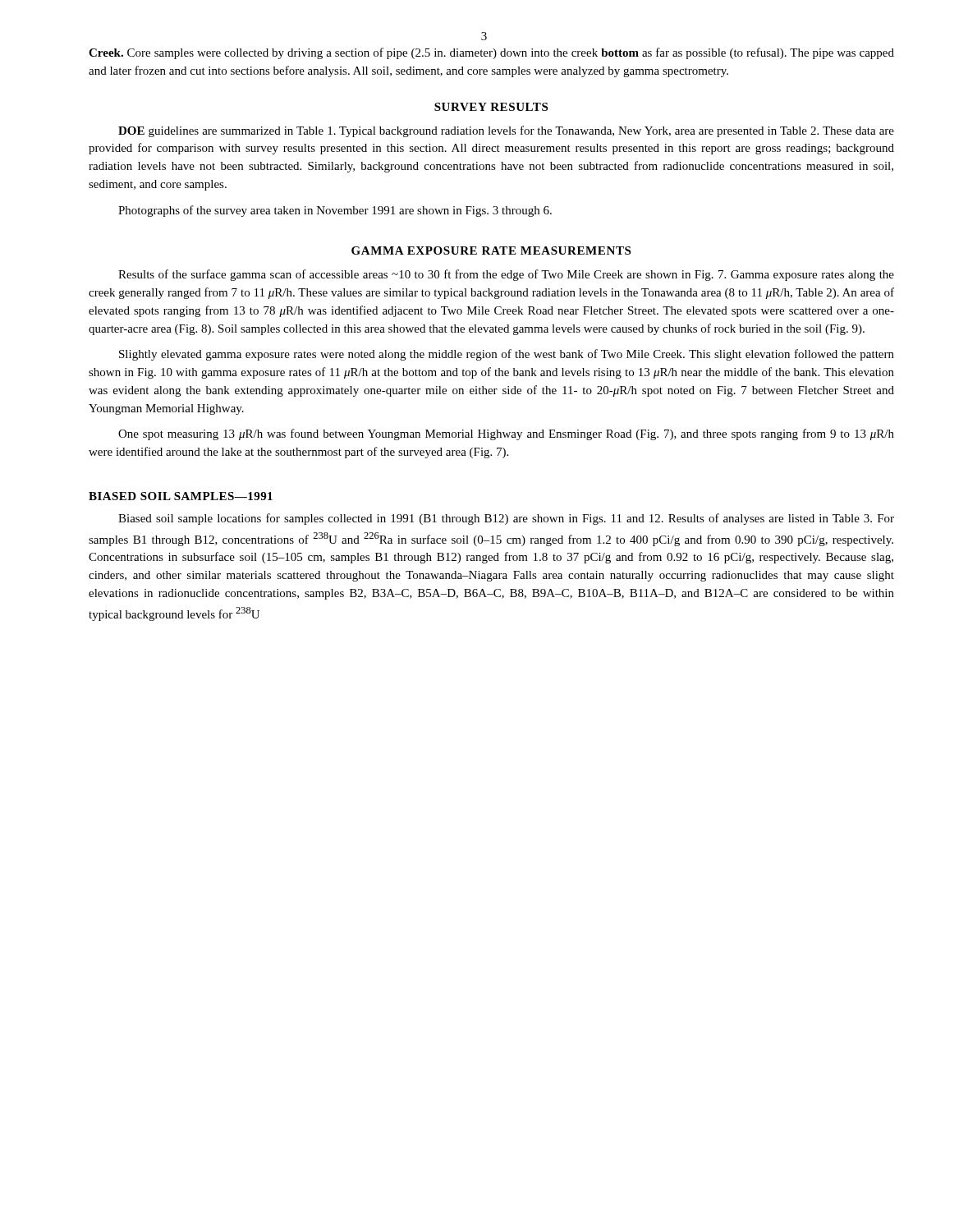Where is the passage that starts "One spot measuring"?
The width and height of the screenshot is (968, 1232).
[491, 444]
